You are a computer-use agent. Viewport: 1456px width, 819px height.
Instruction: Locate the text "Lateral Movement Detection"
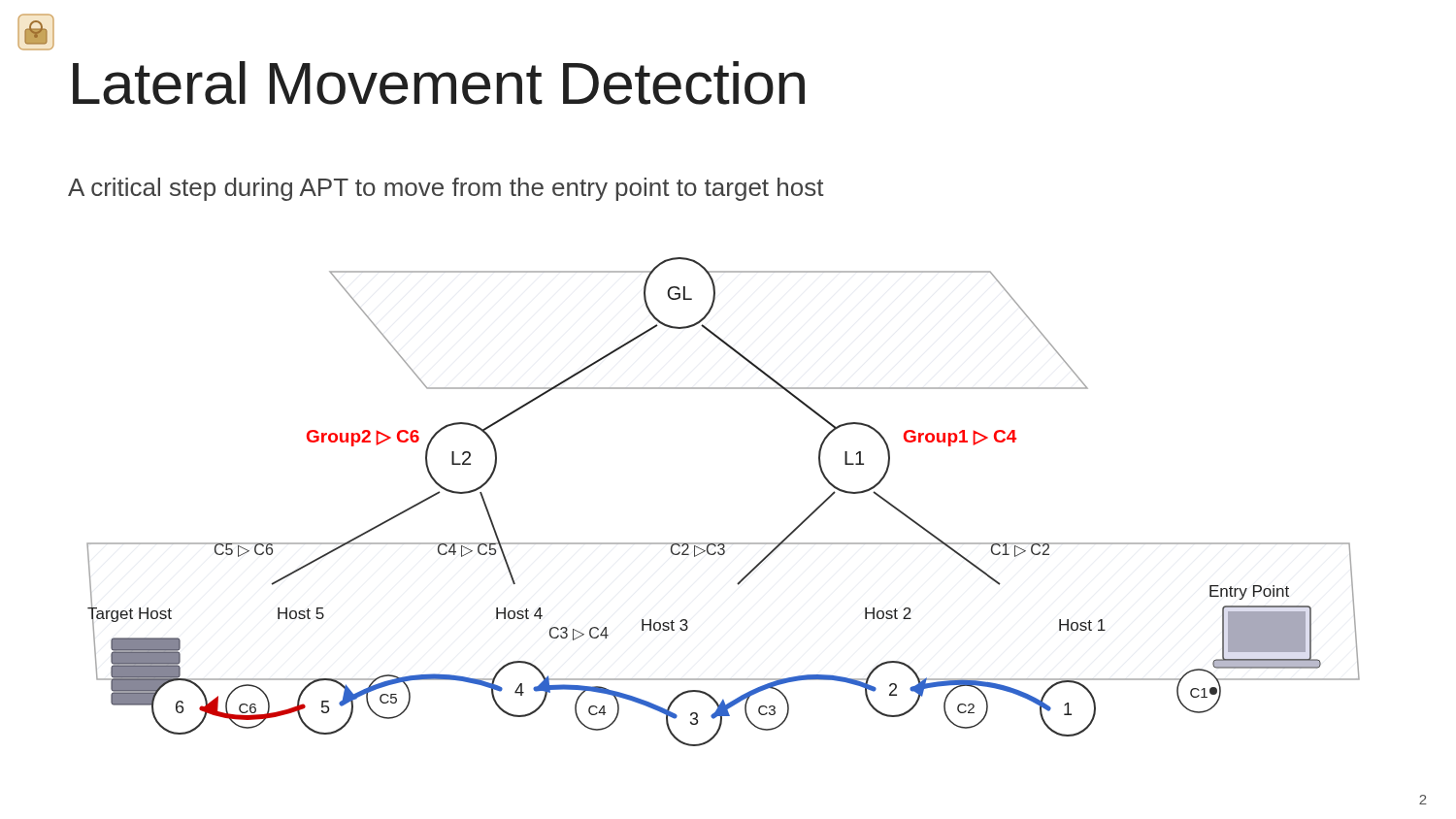tap(438, 83)
